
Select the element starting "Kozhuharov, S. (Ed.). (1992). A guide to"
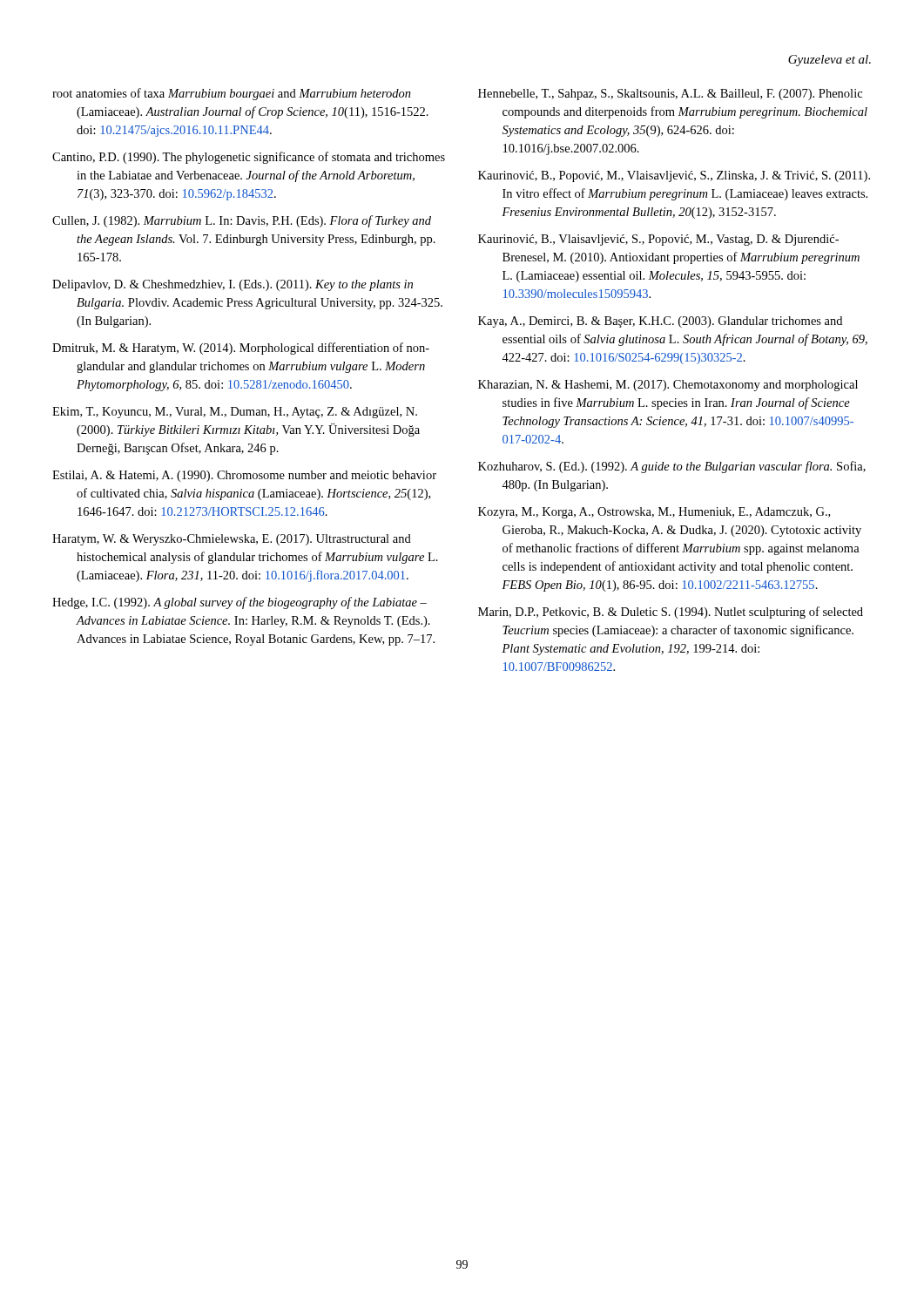(672, 476)
